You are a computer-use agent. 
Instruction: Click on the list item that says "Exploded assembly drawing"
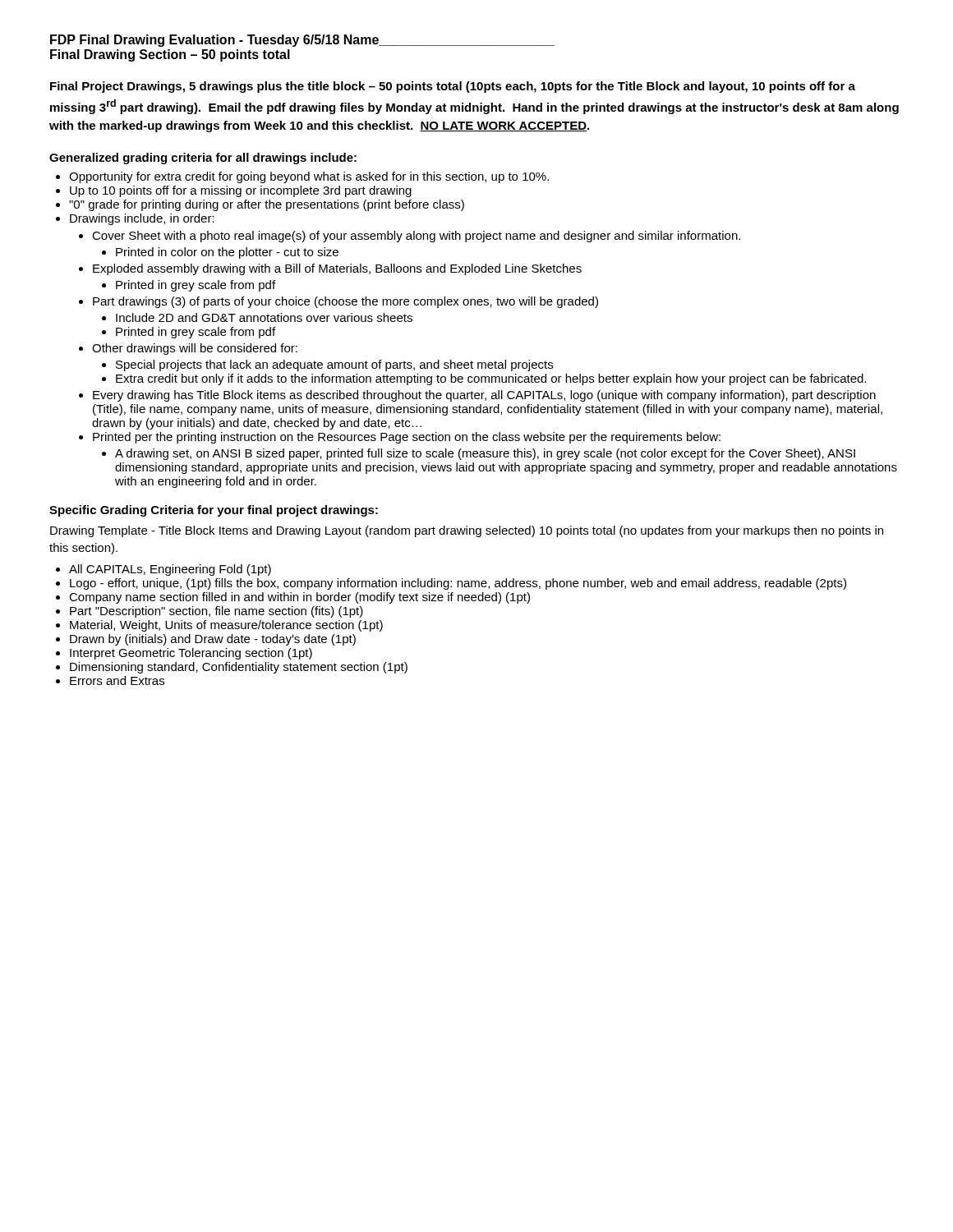point(498,276)
